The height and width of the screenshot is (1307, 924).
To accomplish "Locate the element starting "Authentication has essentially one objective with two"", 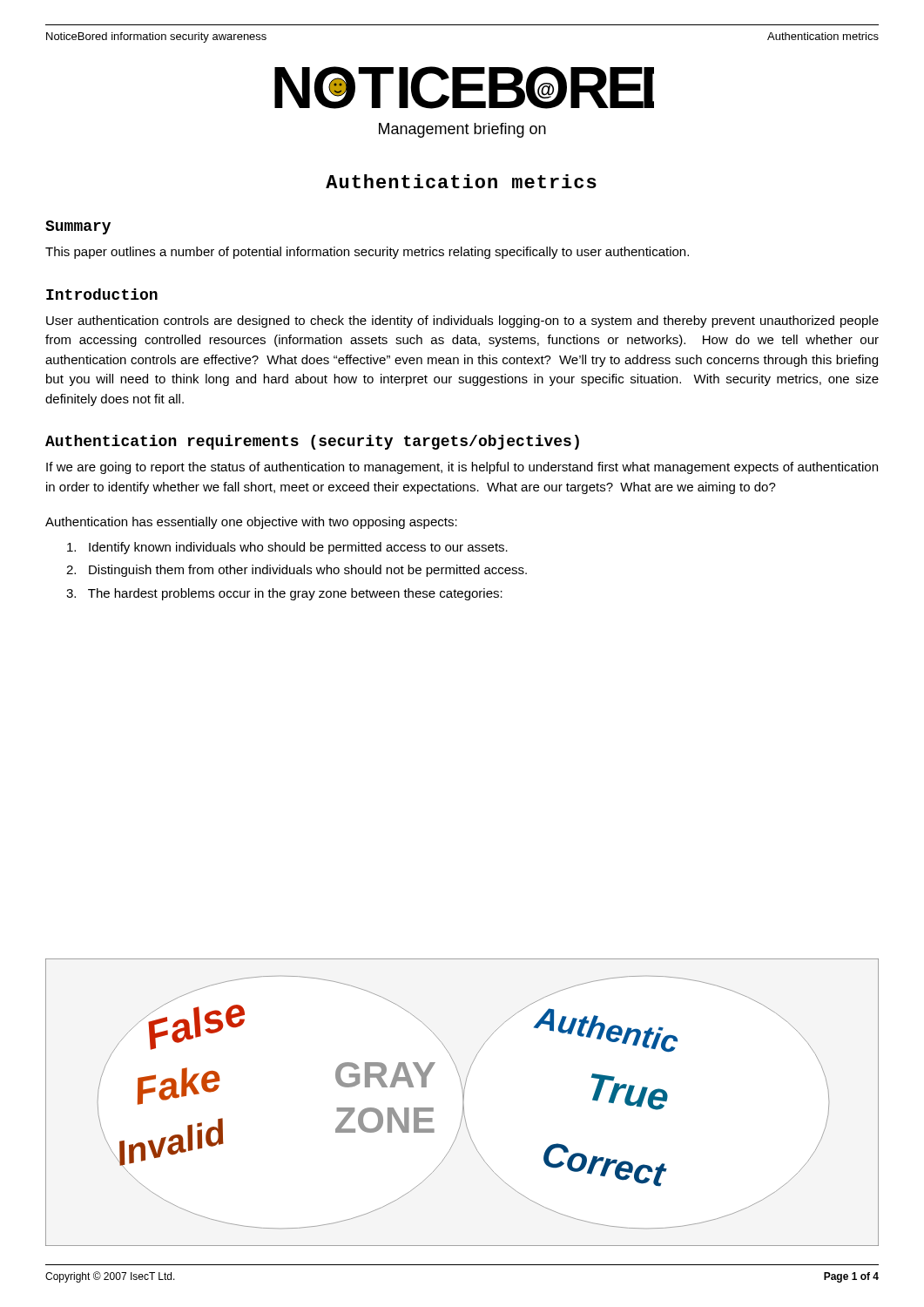I will tap(252, 521).
